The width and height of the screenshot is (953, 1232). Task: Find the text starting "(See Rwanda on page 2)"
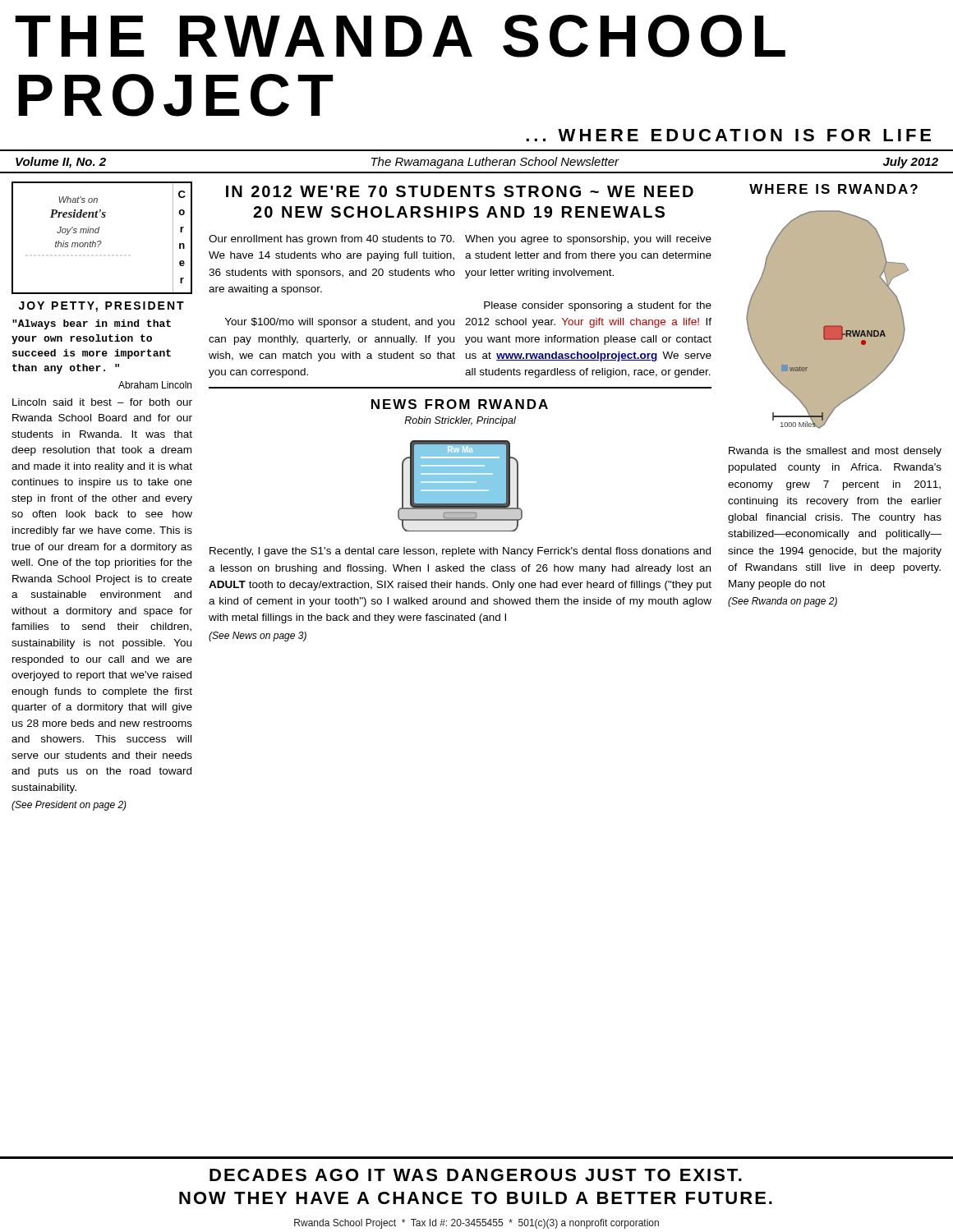(x=783, y=601)
